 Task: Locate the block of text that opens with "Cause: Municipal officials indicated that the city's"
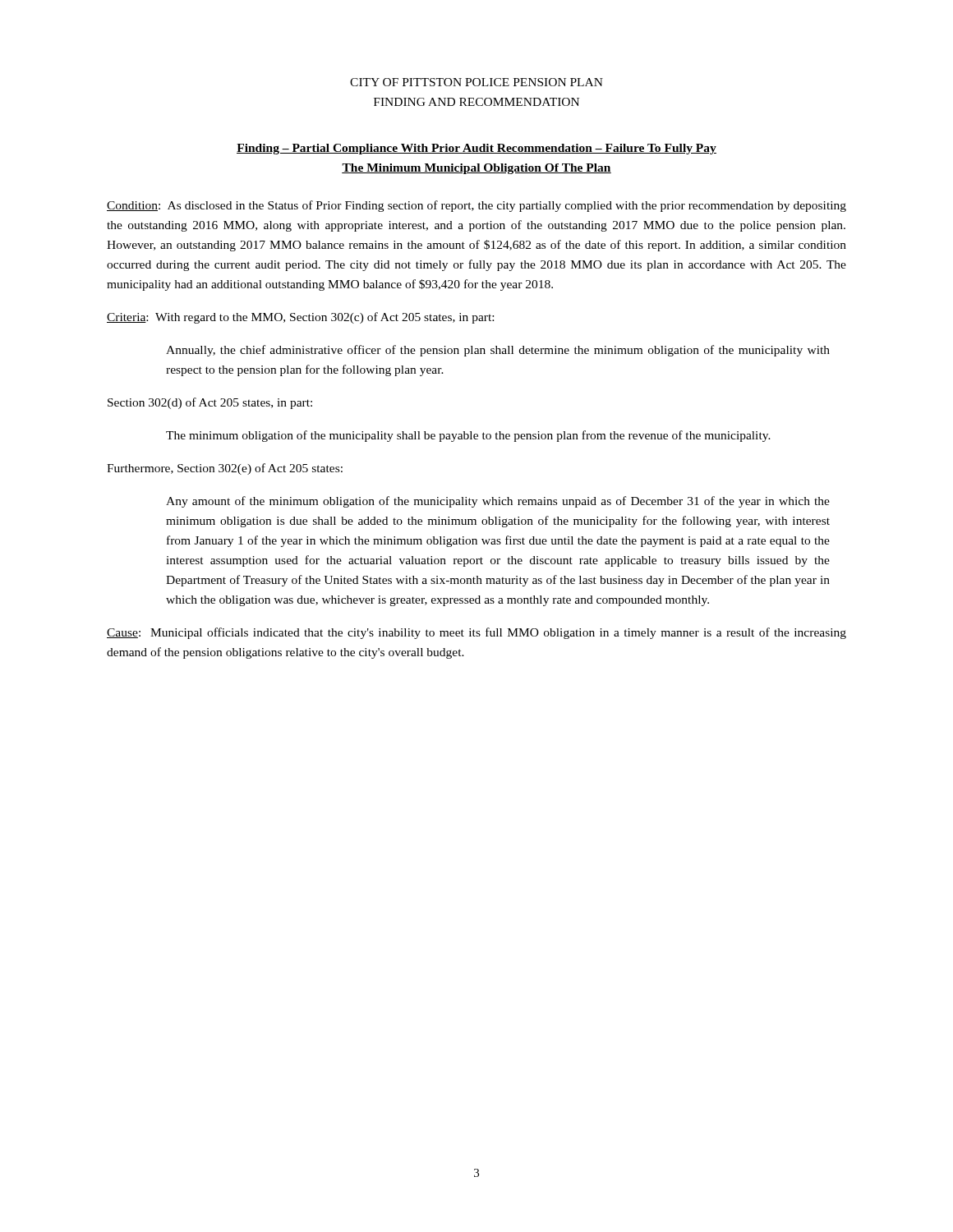[x=476, y=643]
